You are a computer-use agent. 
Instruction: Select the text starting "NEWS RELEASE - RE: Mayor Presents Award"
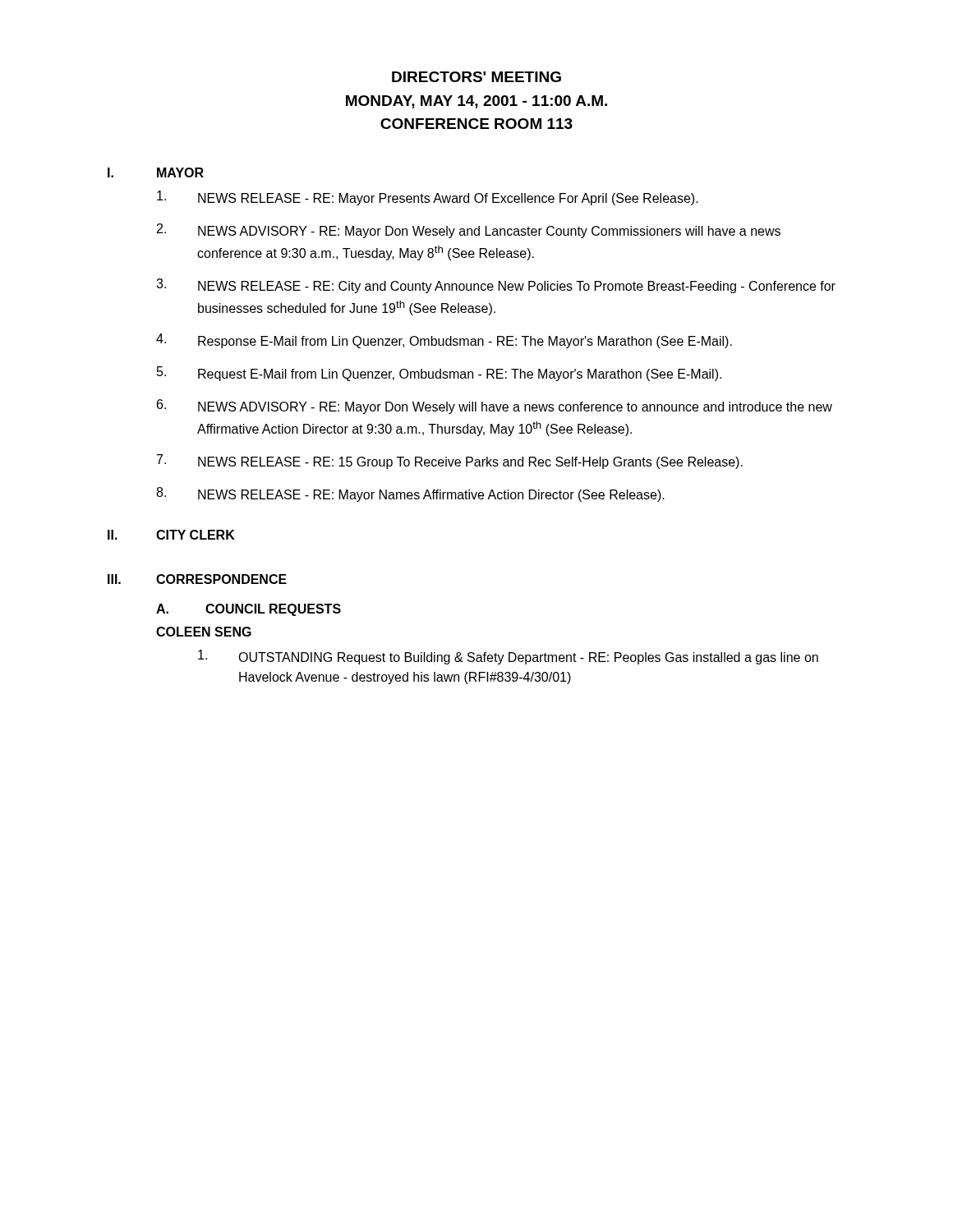(x=427, y=198)
